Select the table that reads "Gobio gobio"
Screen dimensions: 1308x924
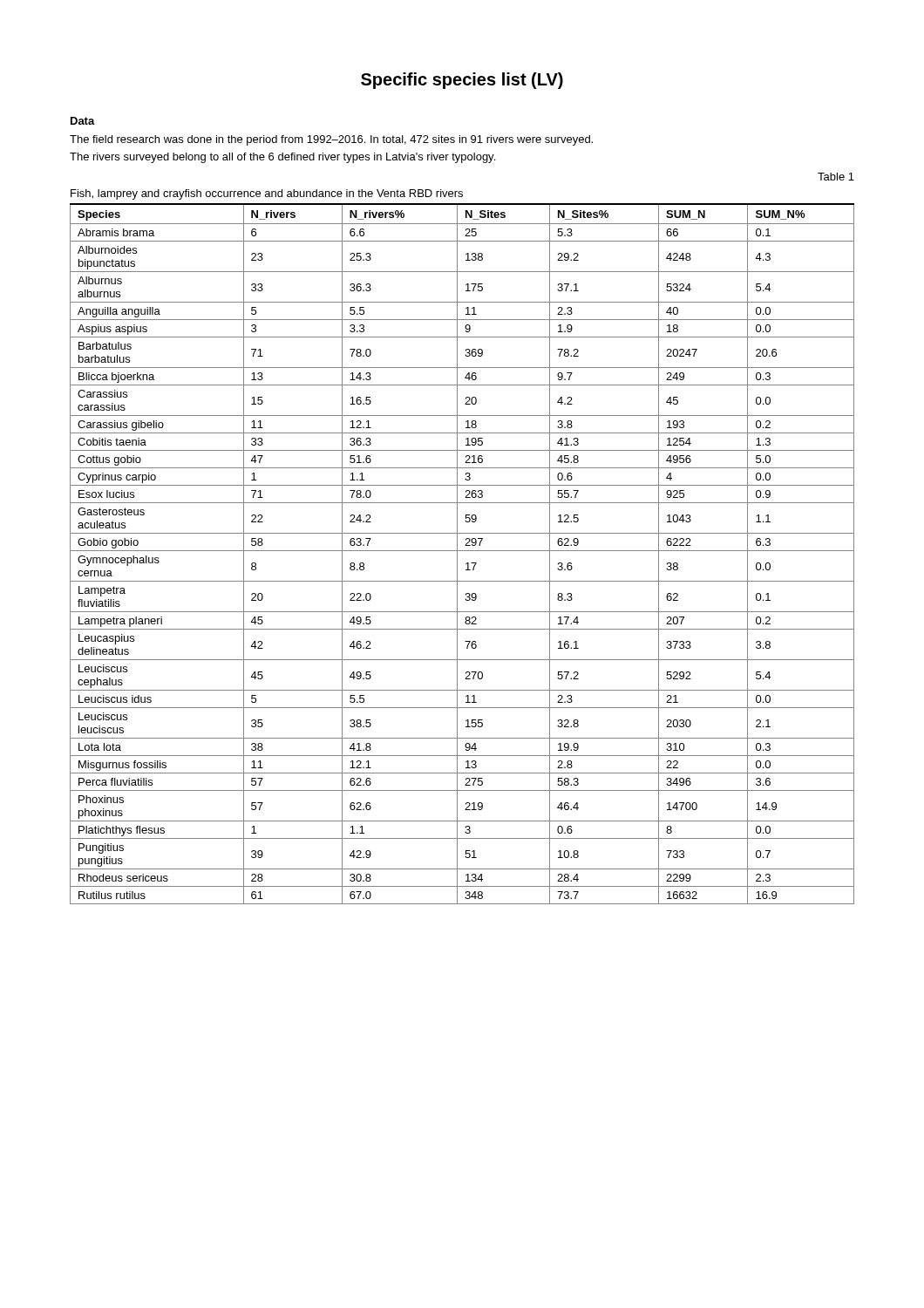coord(462,554)
